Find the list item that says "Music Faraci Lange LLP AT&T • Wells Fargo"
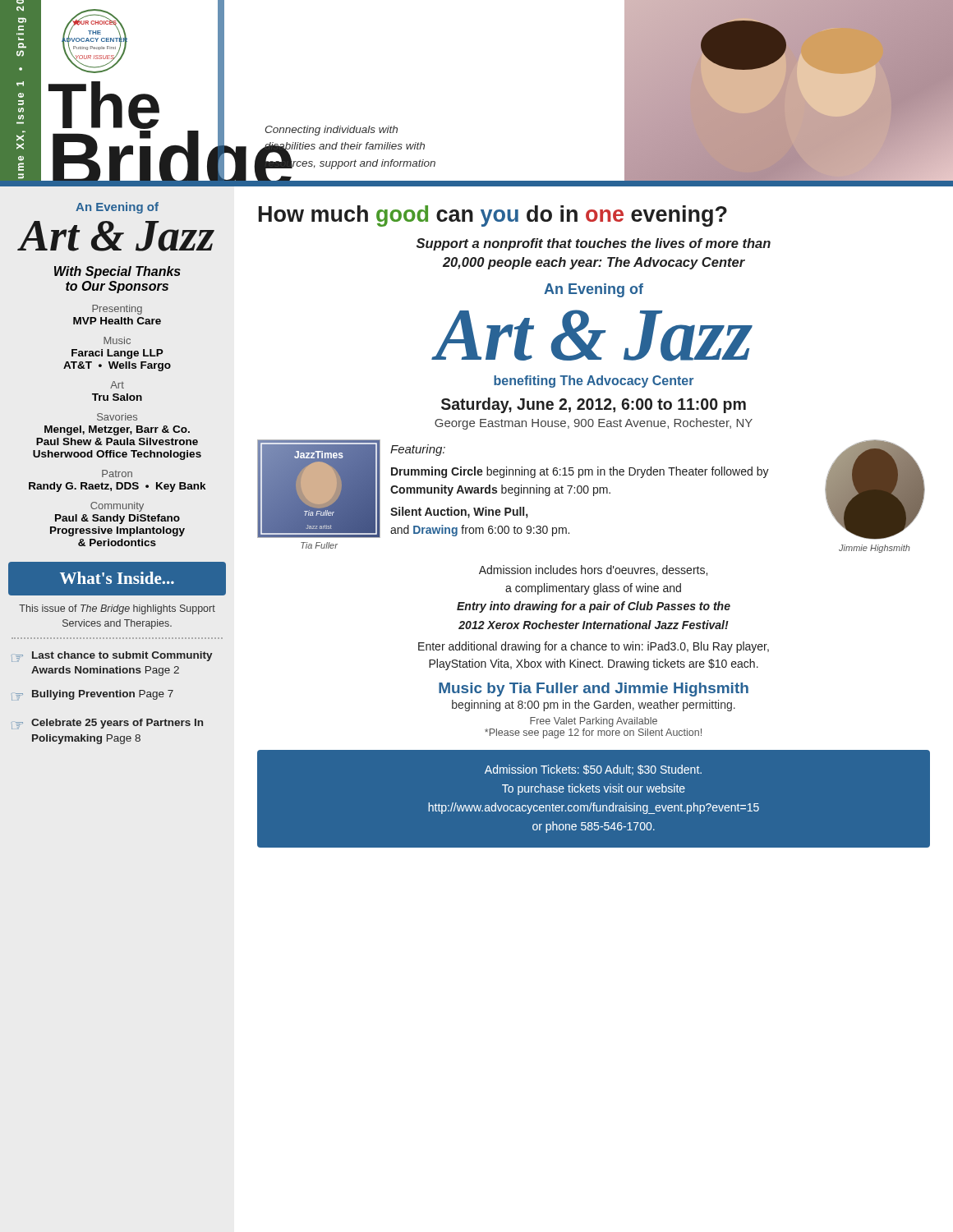 coord(117,353)
